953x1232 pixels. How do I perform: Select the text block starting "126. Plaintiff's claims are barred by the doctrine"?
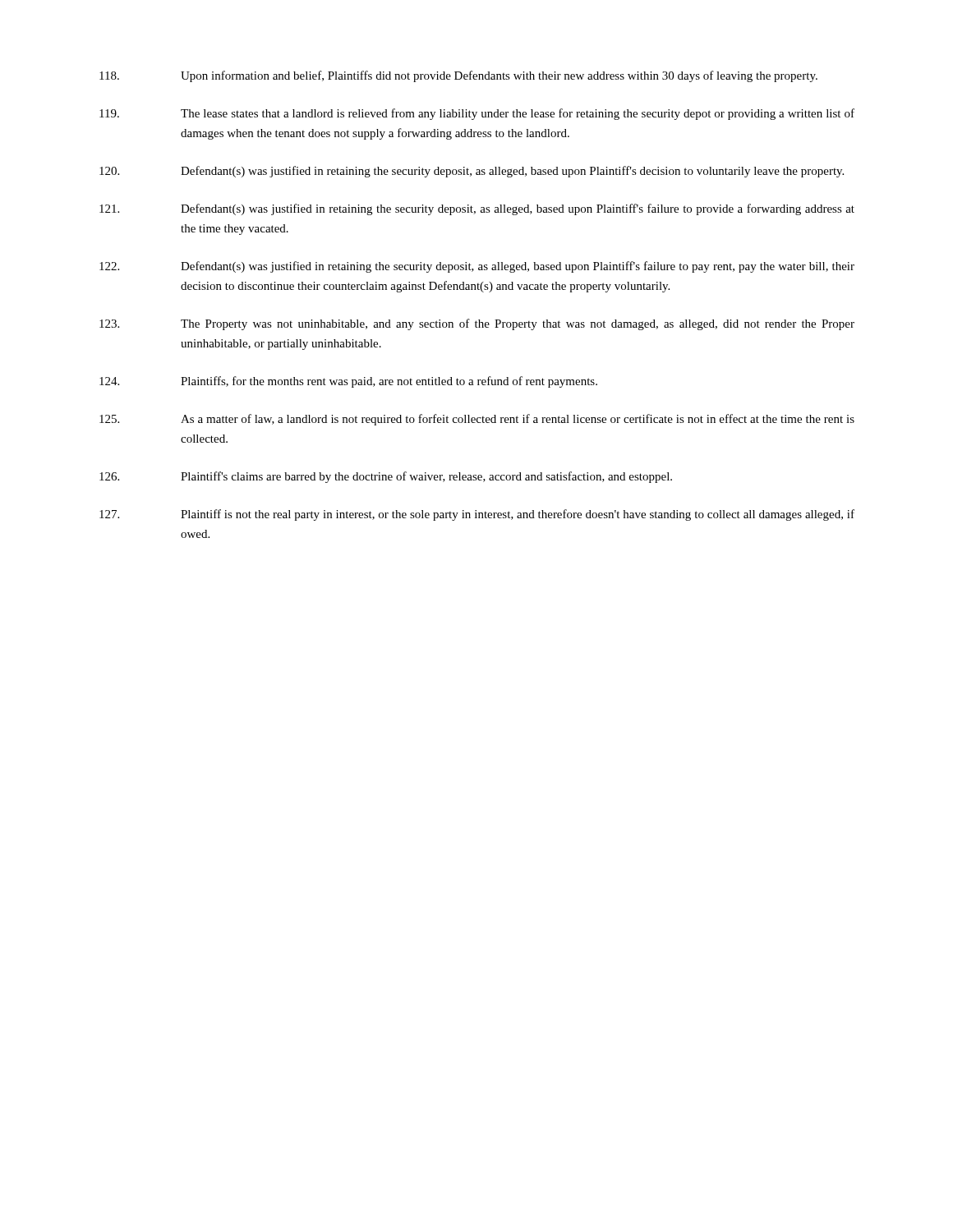pos(476,476)
